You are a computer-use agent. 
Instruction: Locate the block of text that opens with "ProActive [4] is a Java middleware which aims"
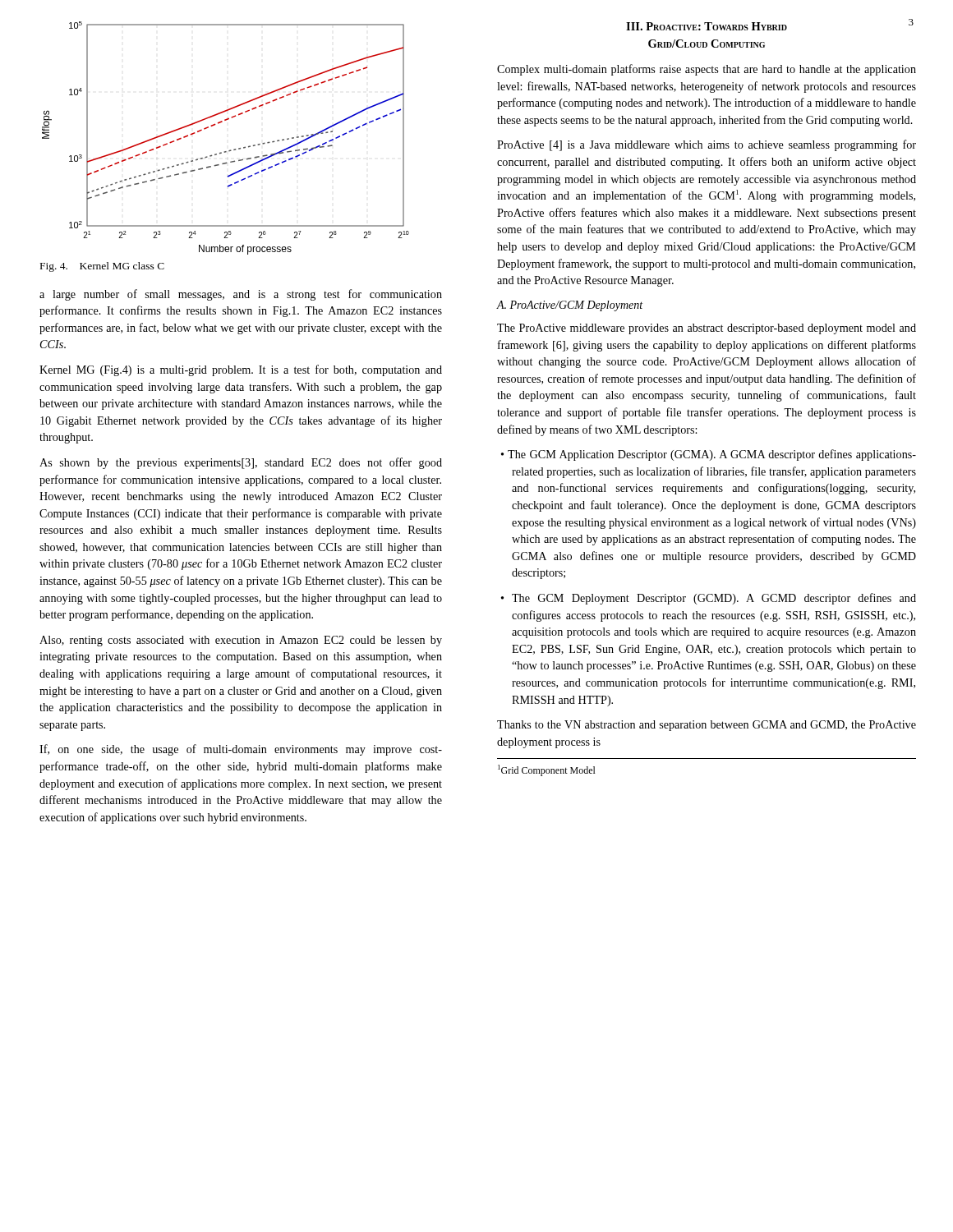coord(707,213)
